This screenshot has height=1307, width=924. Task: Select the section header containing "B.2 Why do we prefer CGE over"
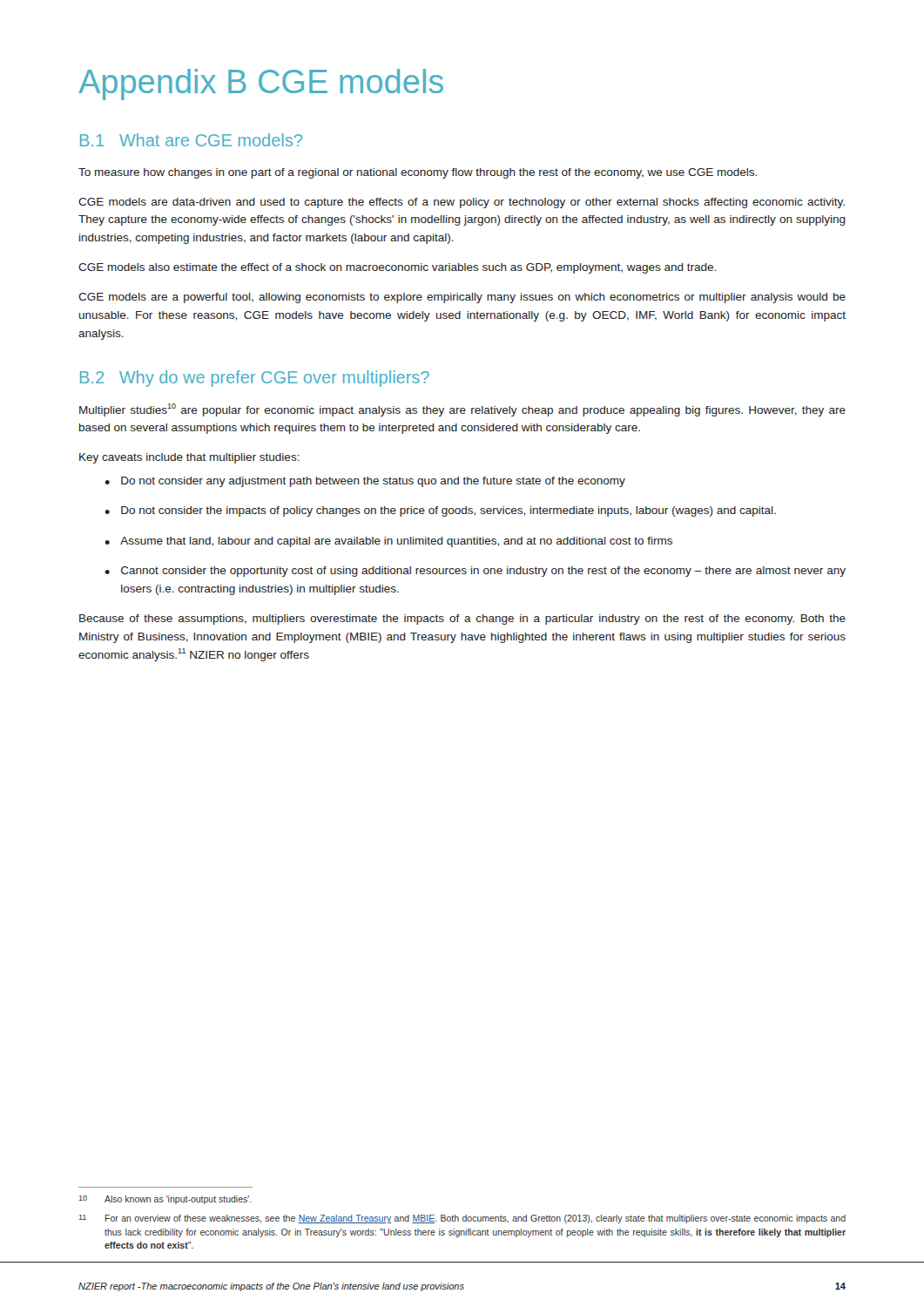coord(255,379)
